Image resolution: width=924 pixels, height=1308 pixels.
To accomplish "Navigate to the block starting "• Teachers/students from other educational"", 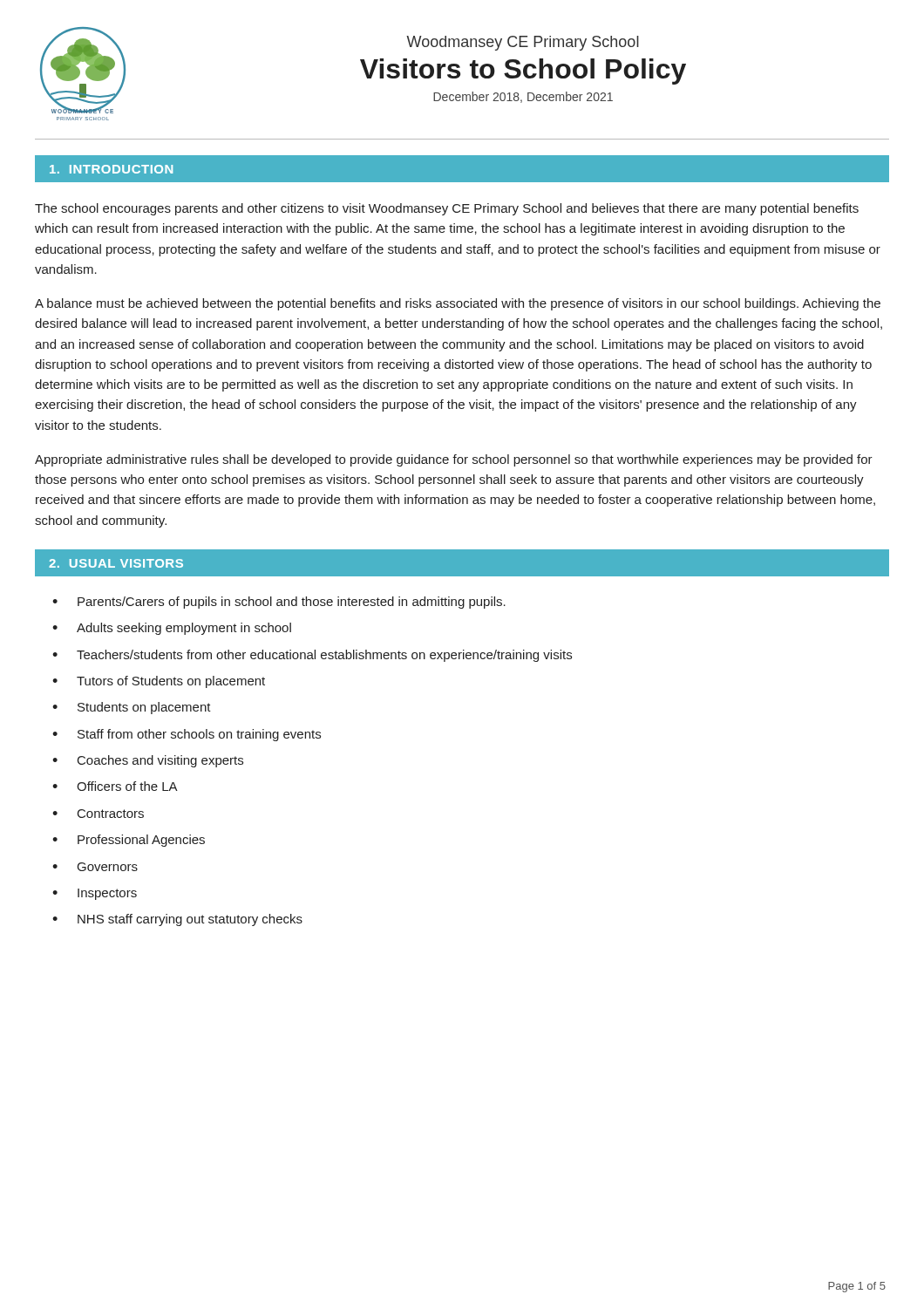I will pyautogui.click(x=462, y=655).
